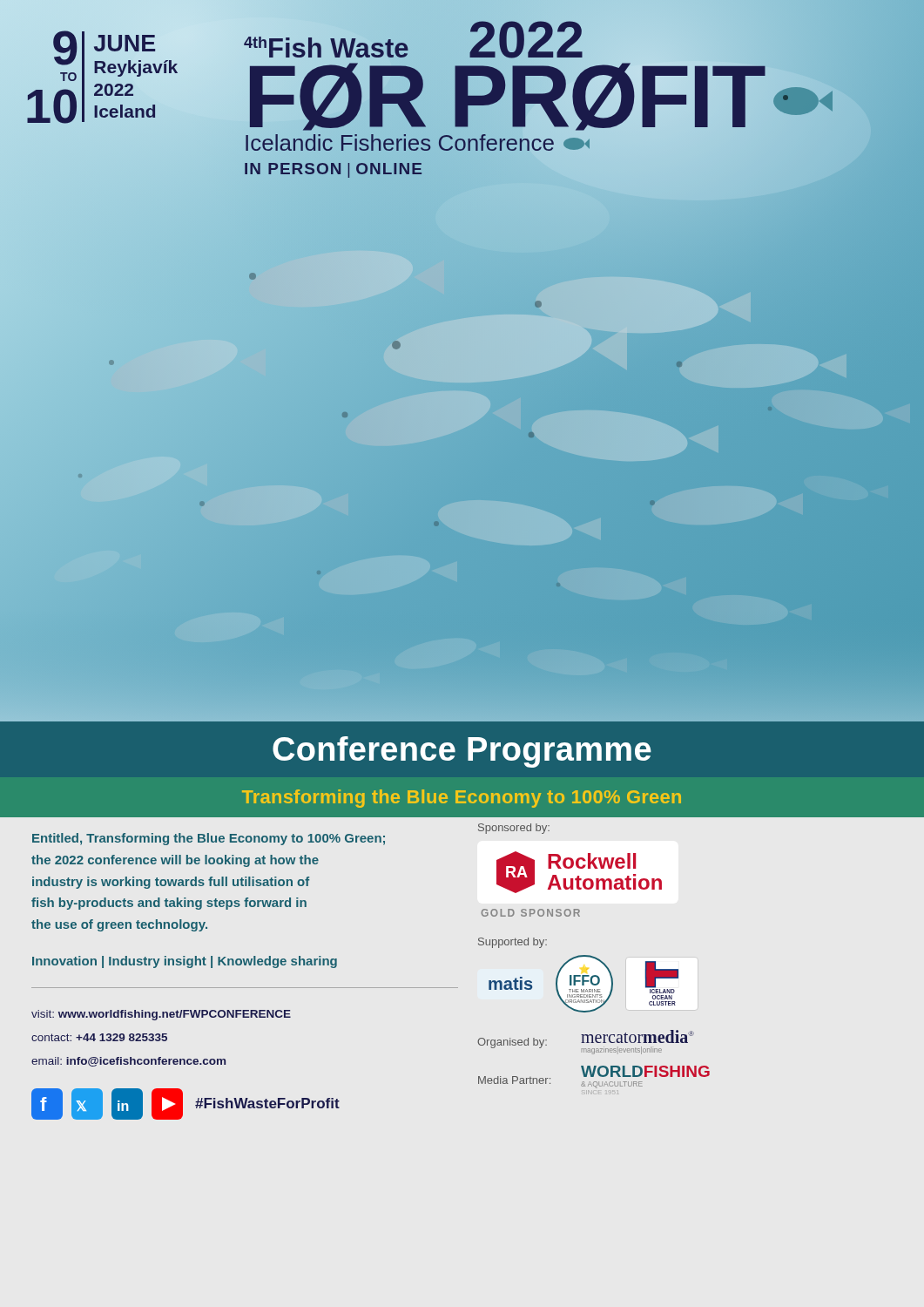This screenshot has height=1307, width=924.
Task: Select the text that reads "Organised by: mercatormedia® magazines|events|online"
Action: [x=586, y=1041]
